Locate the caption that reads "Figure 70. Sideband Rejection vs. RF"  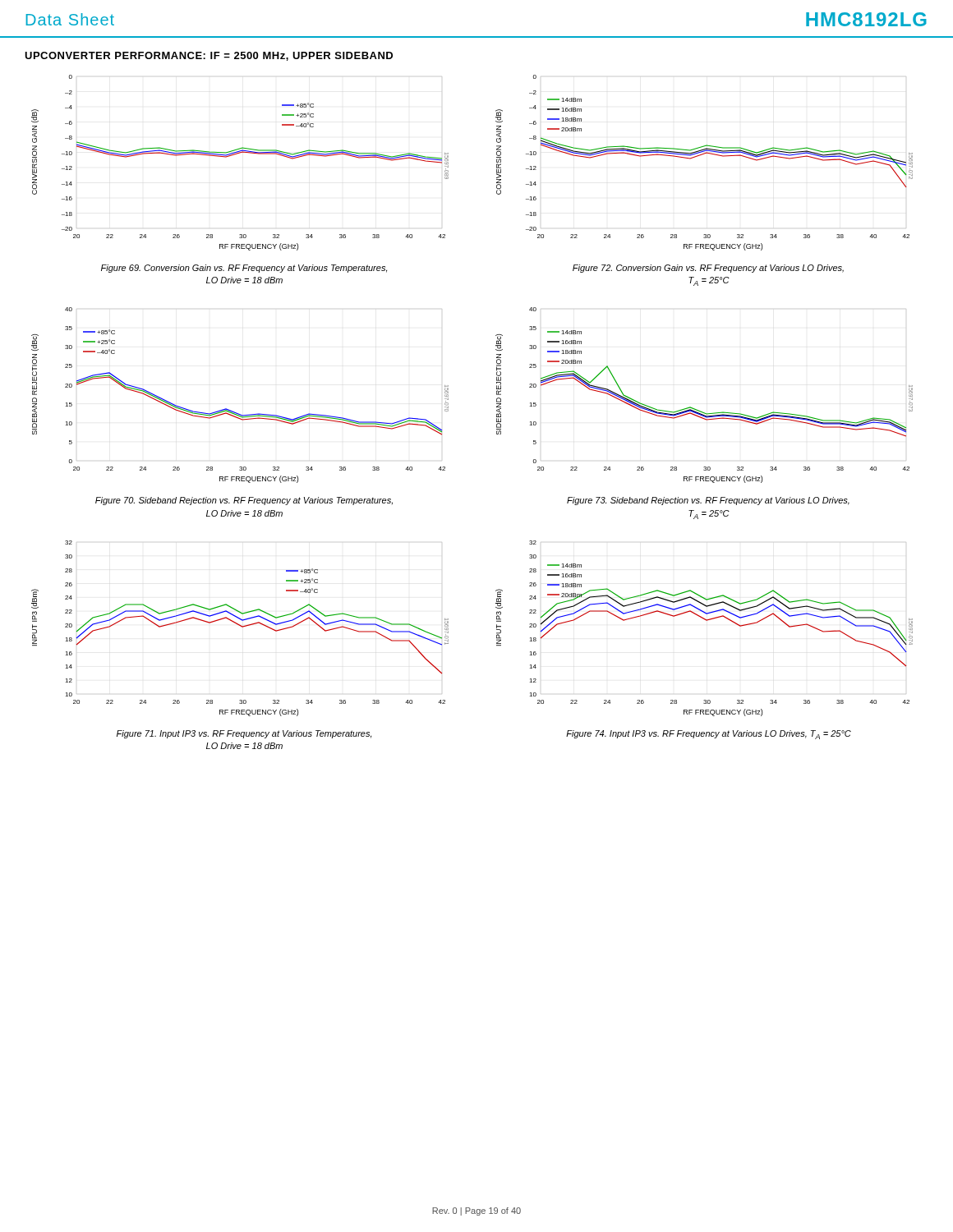[x=244, y=507]
